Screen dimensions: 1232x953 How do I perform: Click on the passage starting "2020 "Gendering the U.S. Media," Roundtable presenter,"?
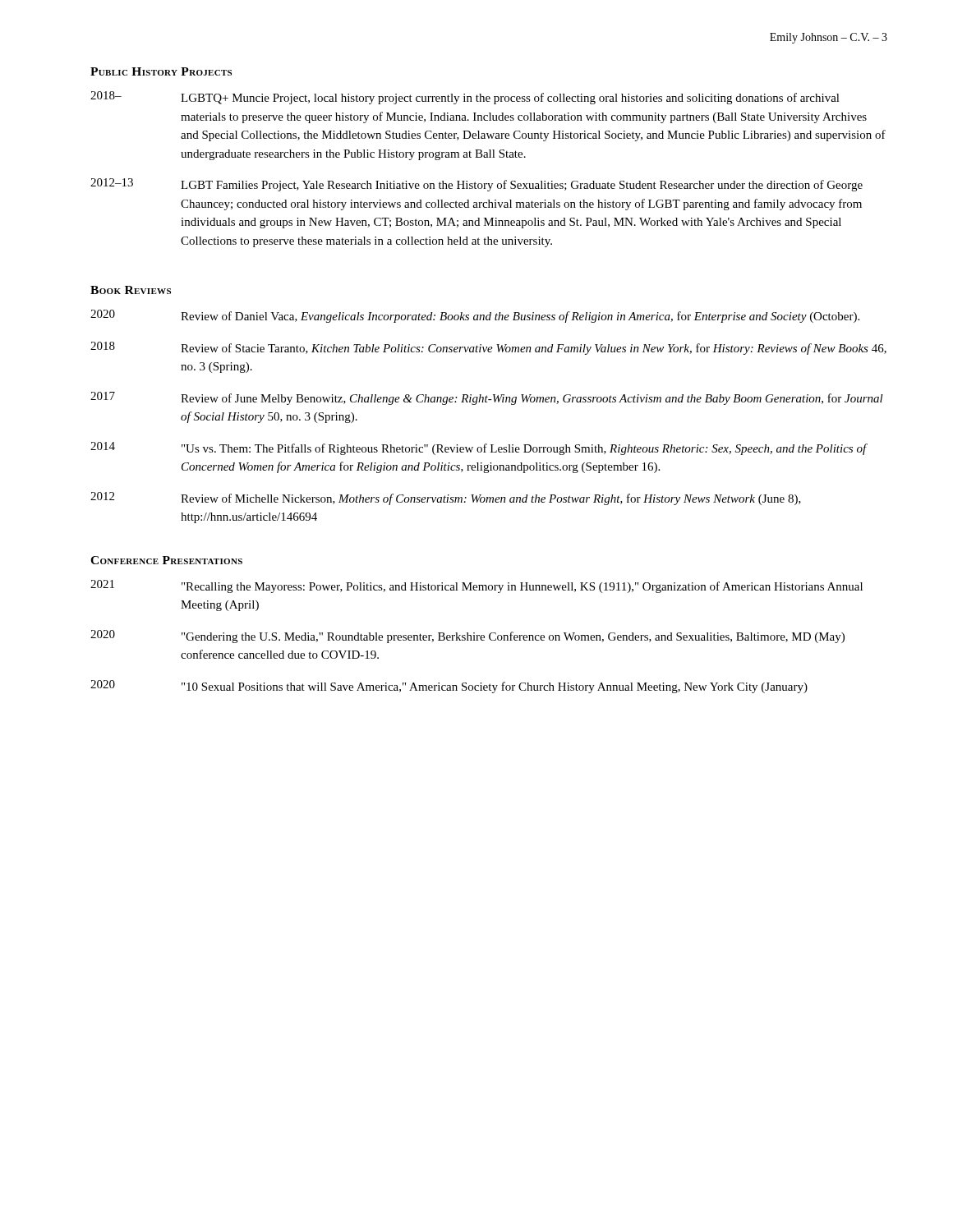[x=489, y=646]
